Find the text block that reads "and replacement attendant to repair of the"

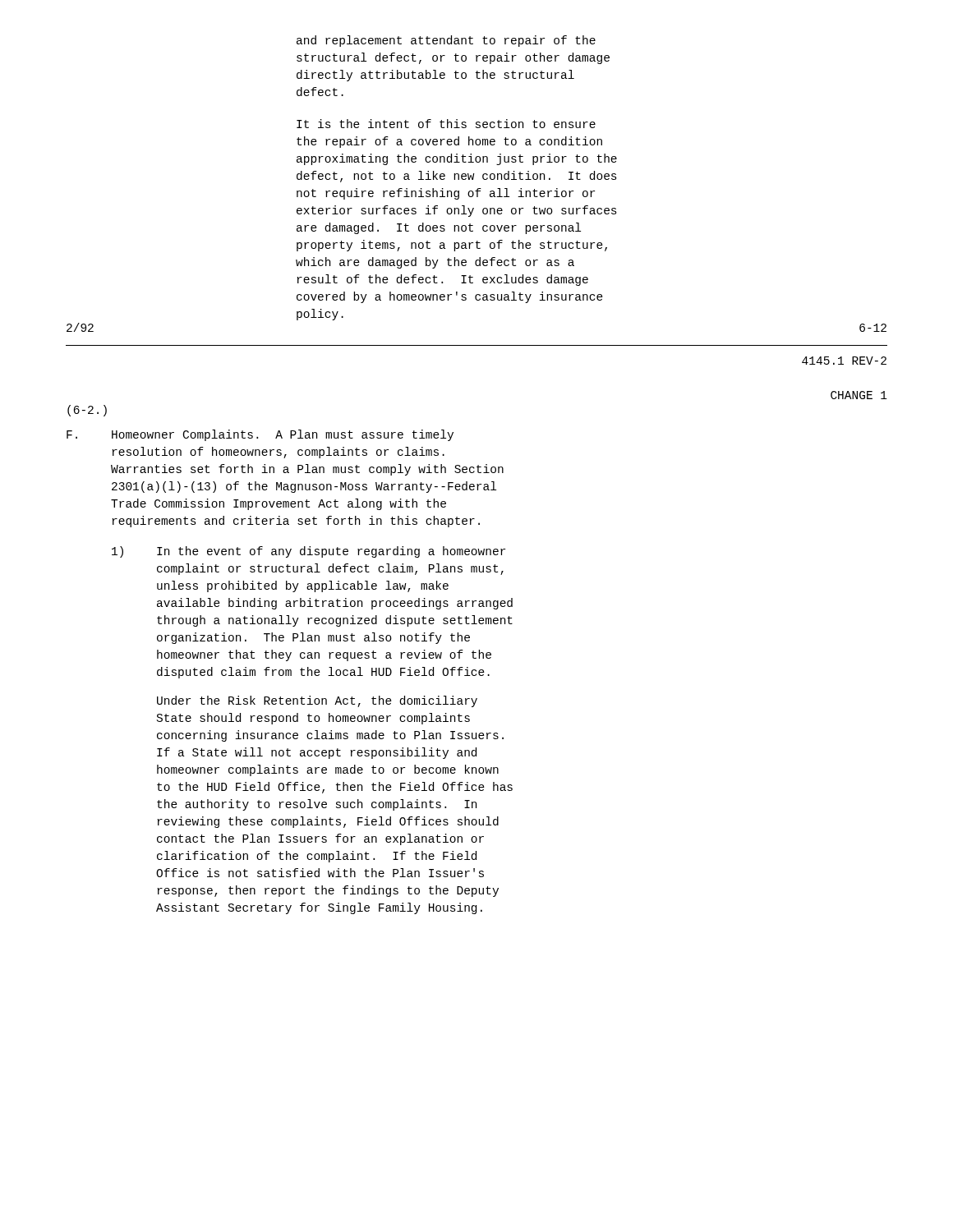point(453,67)
